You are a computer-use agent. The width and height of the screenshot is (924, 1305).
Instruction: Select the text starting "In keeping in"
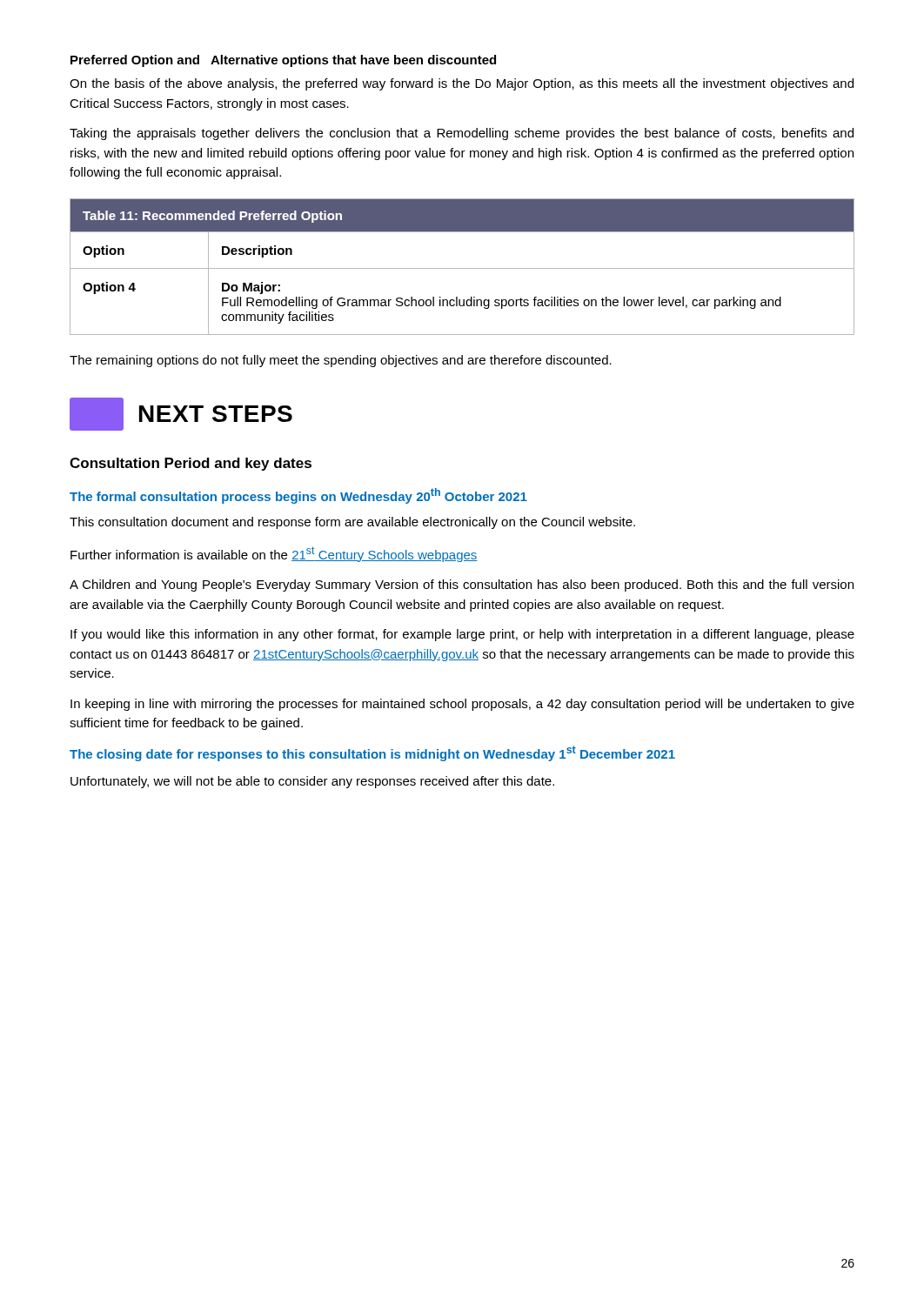point(462,713)
